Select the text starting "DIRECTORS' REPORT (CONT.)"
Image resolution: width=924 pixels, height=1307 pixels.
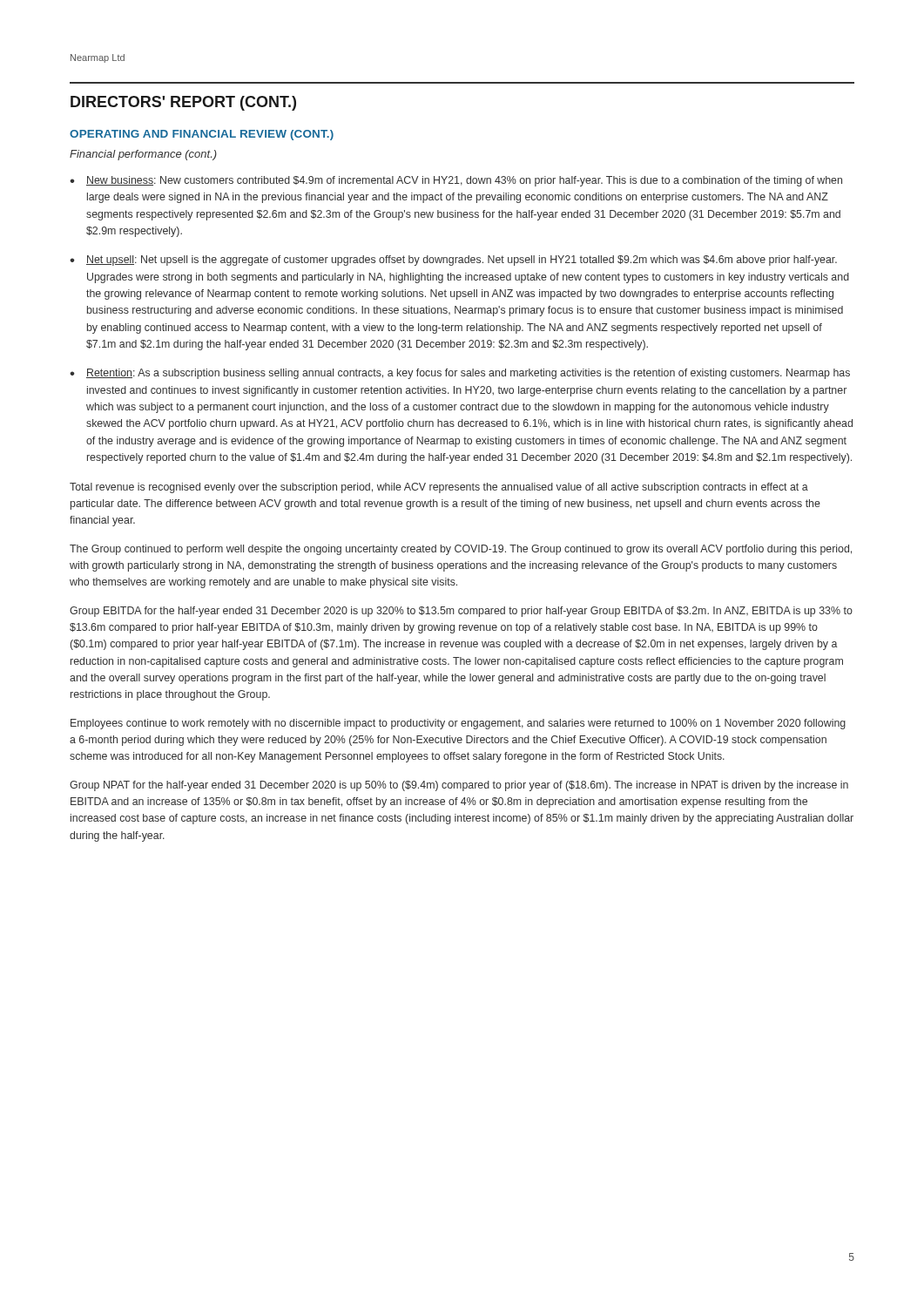pos(183,102)
